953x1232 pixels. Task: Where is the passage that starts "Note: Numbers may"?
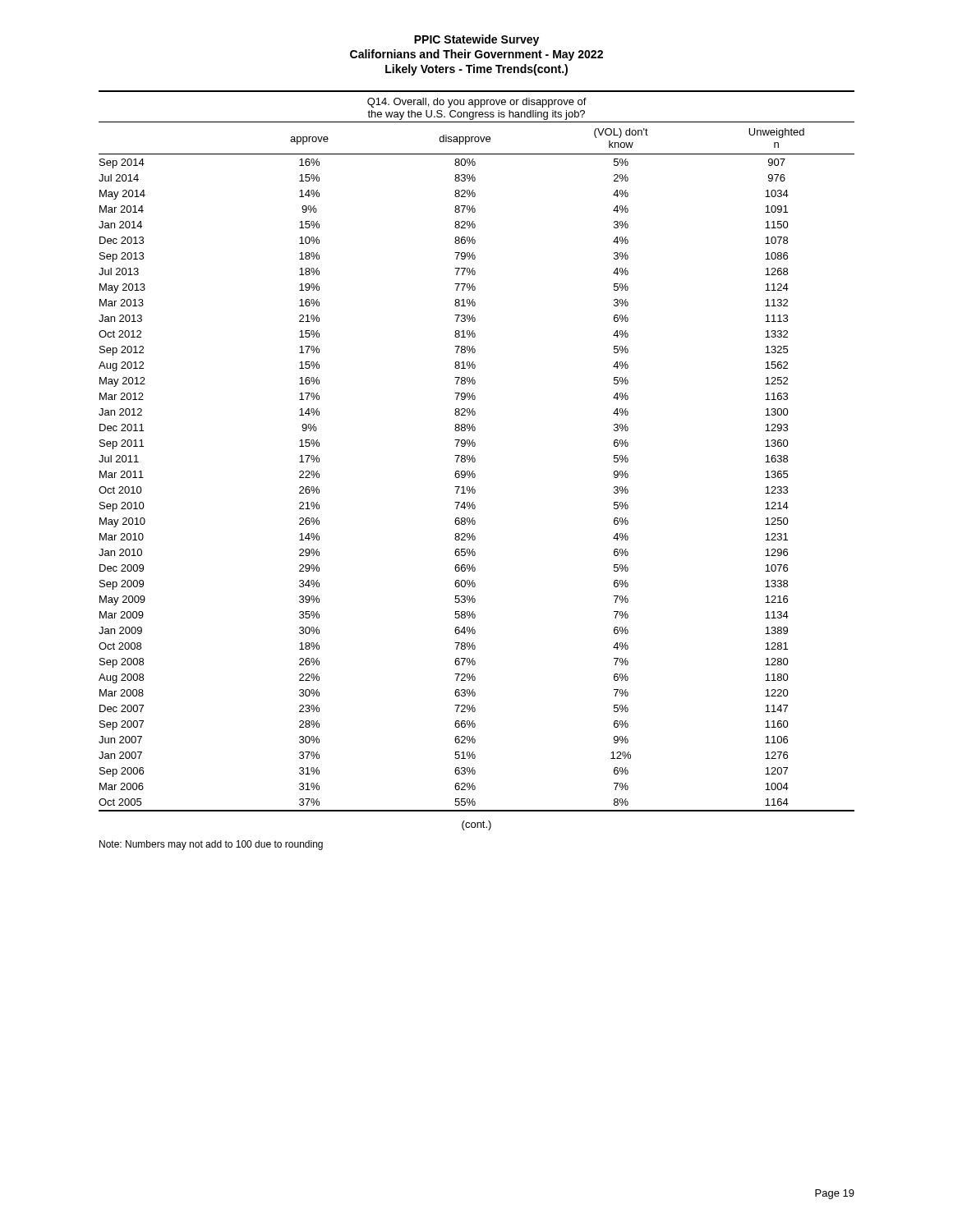pyautogui.click(x=211, y=844)
